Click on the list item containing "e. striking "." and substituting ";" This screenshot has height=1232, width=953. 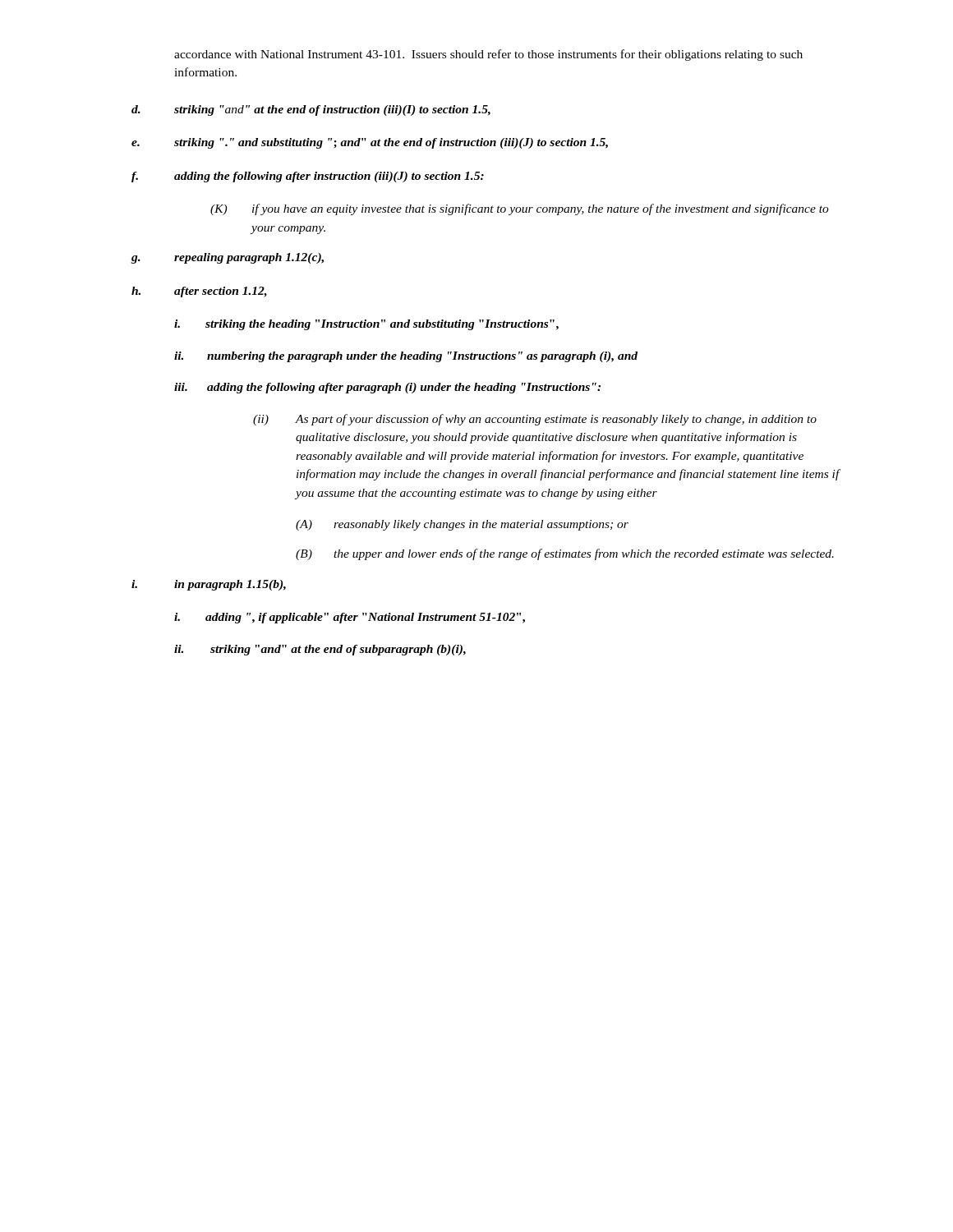pyautogui.click(x=493, y=143)
